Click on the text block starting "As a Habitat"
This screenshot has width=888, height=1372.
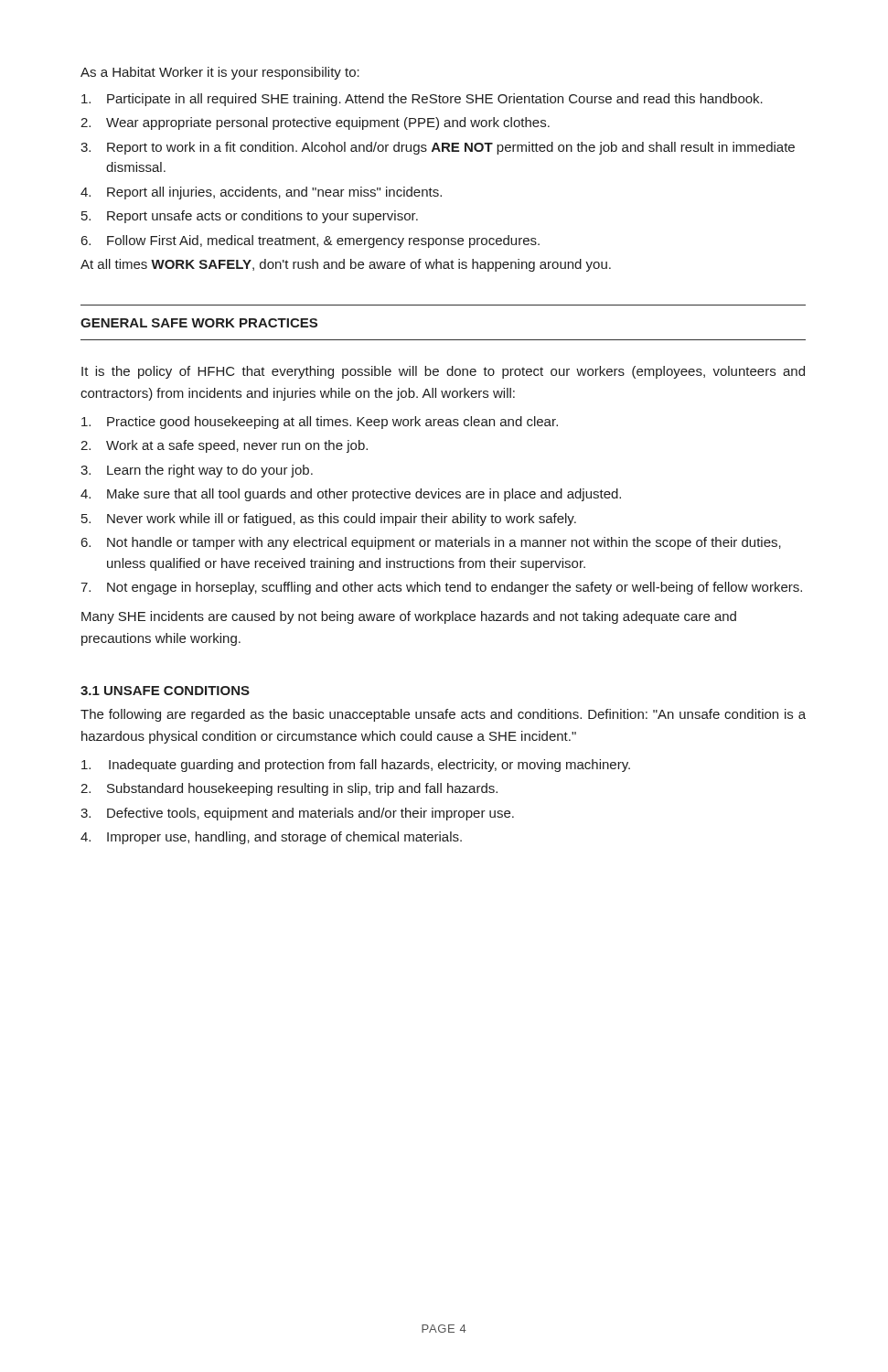[x=220, y=72]
